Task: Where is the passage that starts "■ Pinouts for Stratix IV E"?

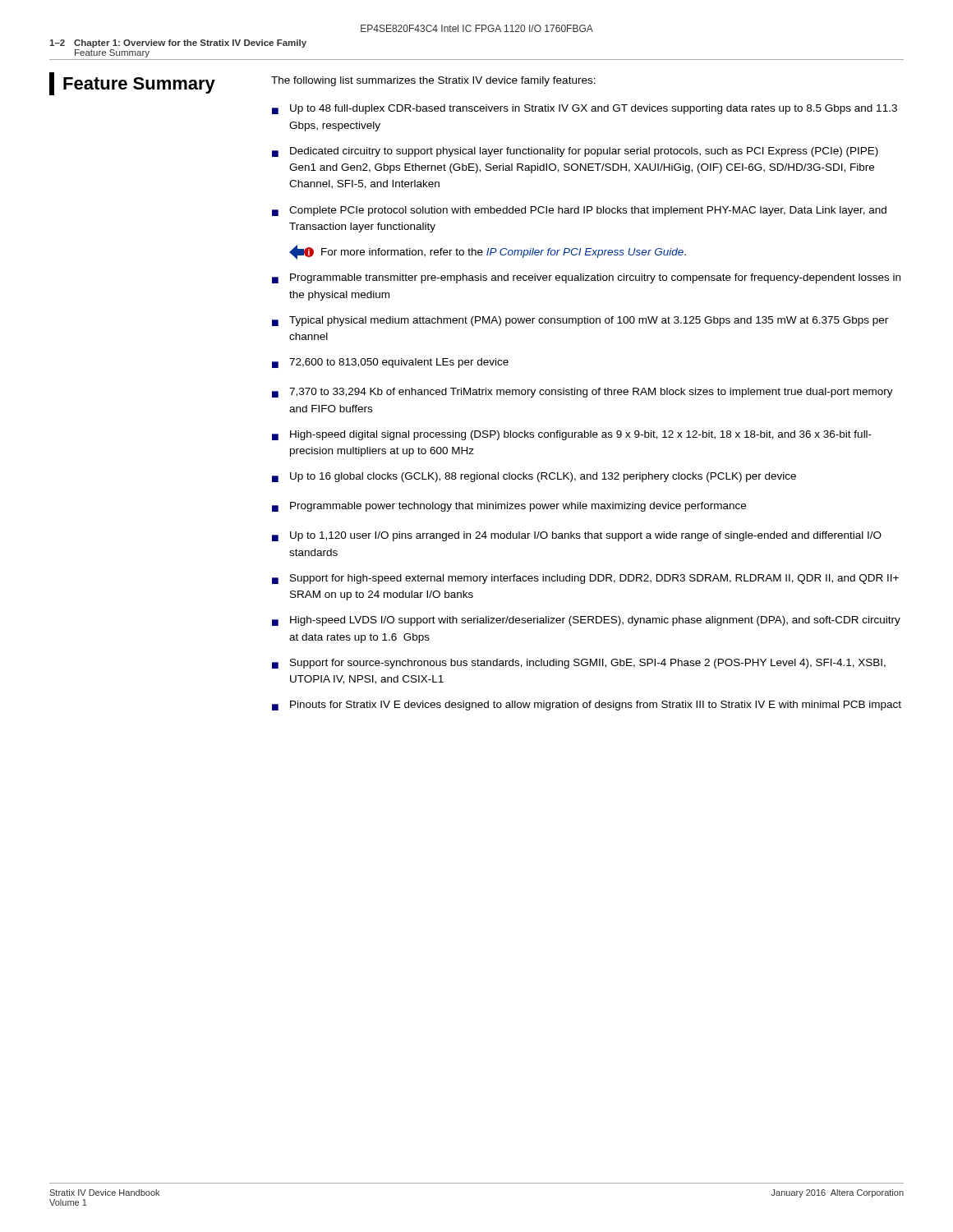Action: click(587, 707)
